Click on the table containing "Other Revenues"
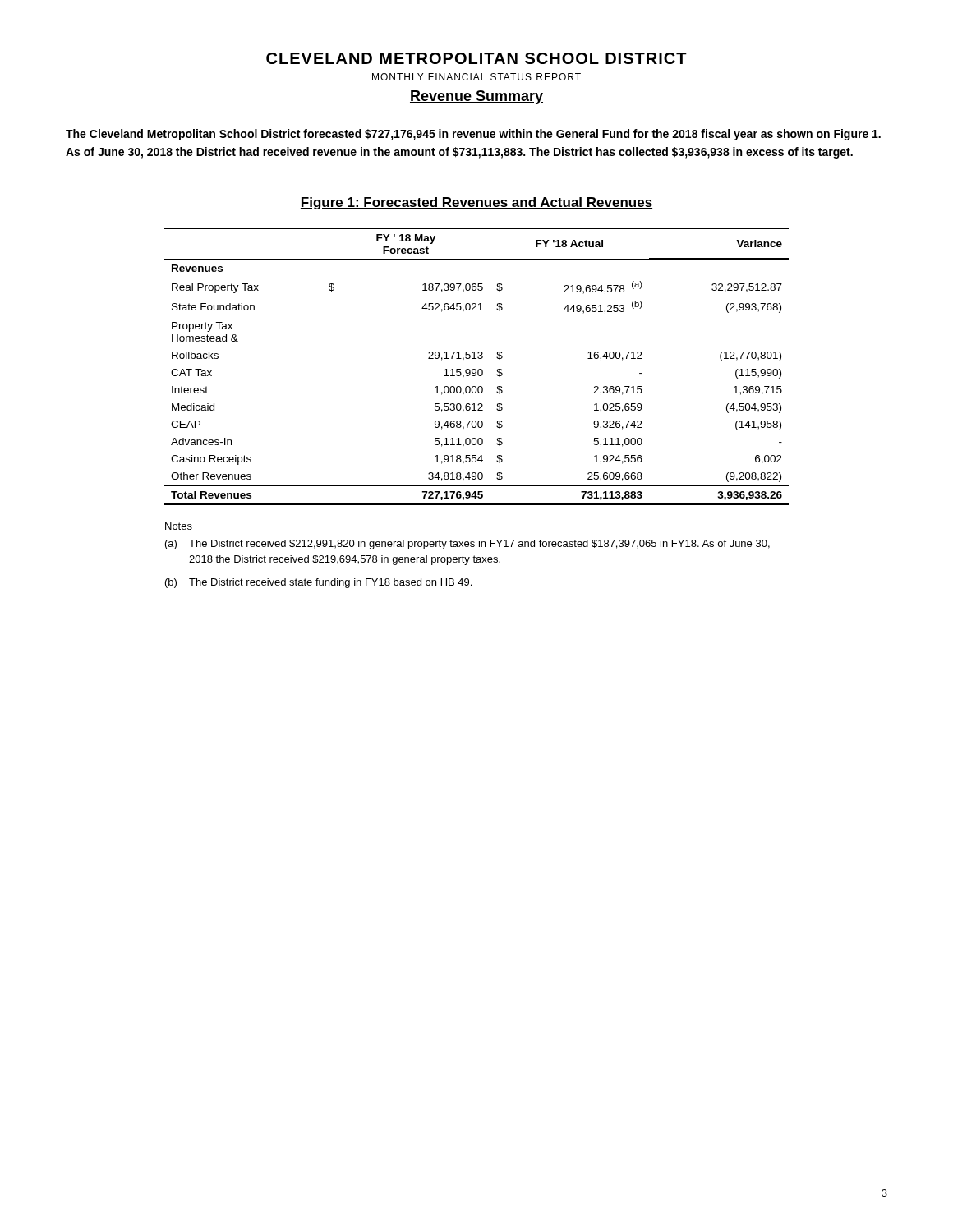Image resolution: width=953 pixels, height=1232 pixels. [476, 366]
